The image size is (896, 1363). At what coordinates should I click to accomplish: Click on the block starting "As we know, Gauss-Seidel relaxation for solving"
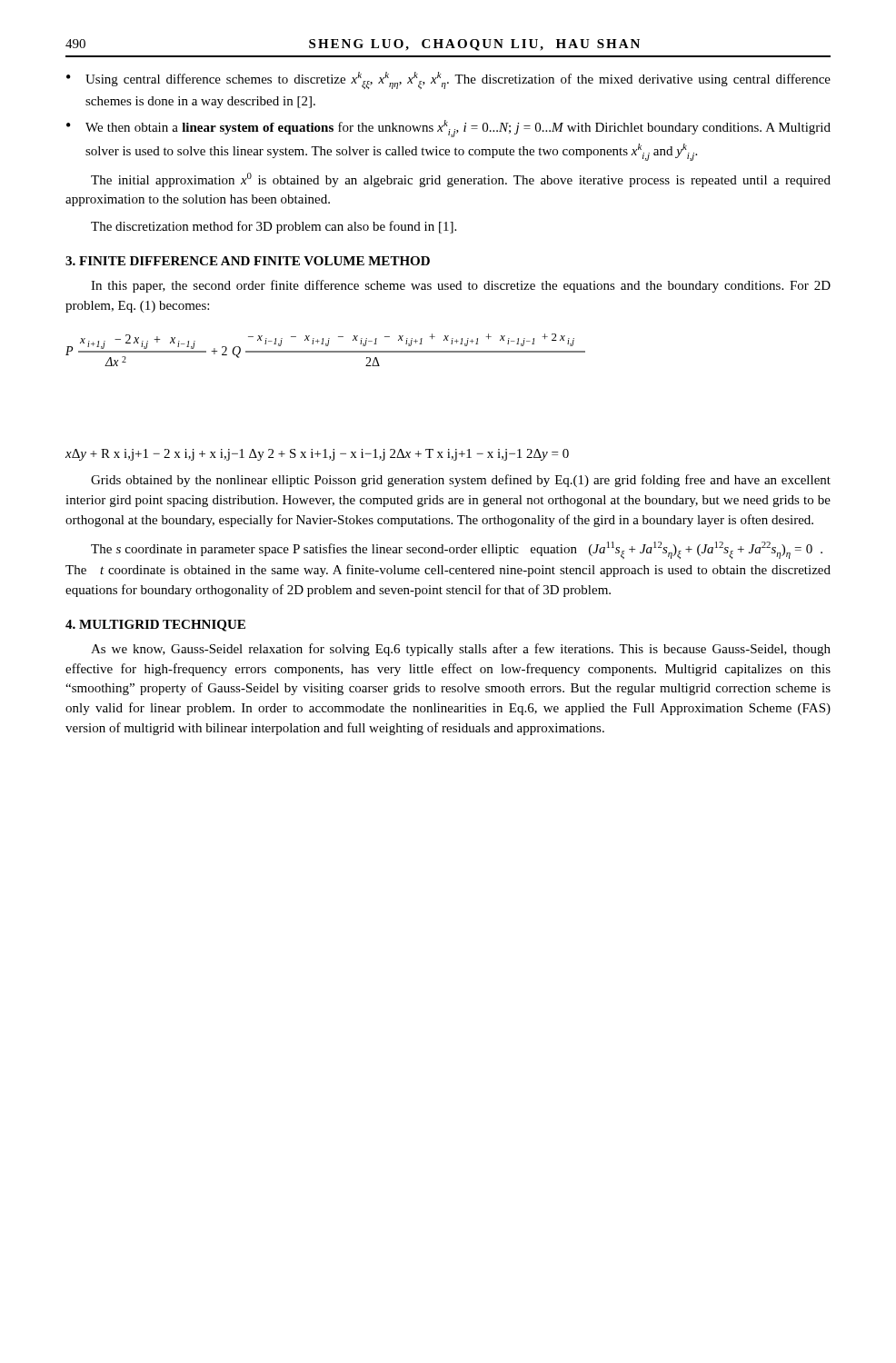[448, 688]
